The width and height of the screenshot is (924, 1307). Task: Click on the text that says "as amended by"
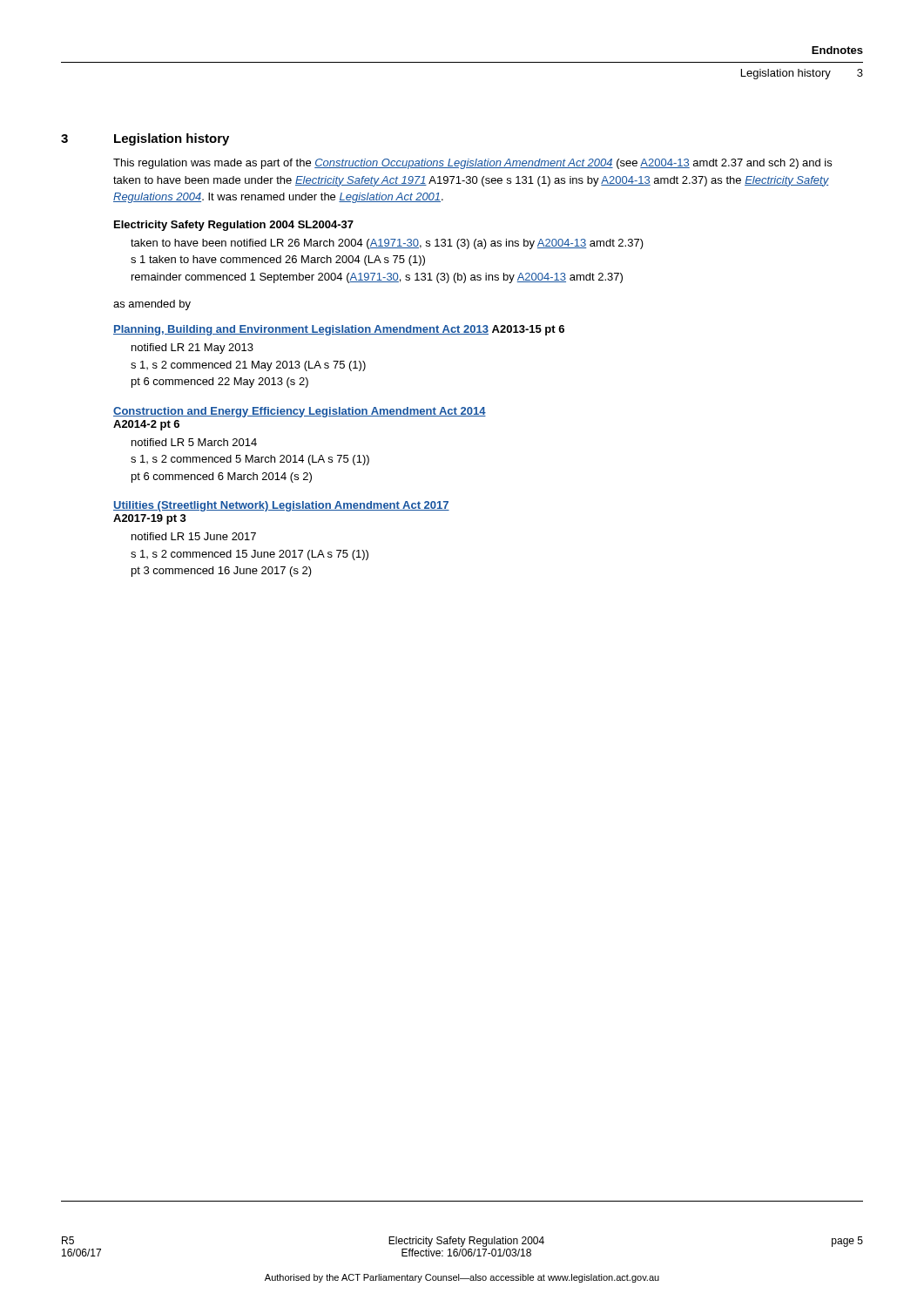pos(152,304)
